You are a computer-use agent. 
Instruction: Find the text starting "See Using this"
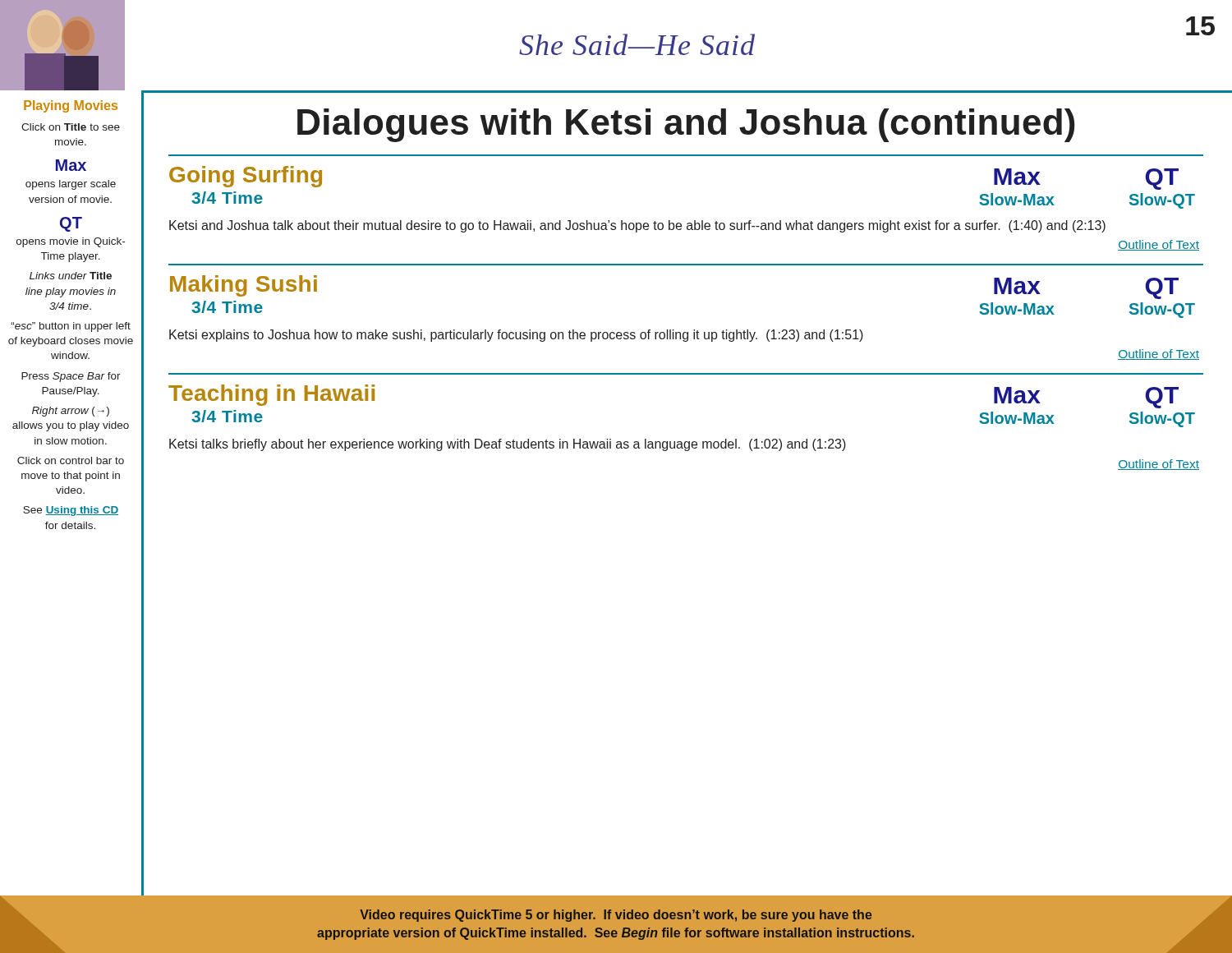(71, 518)
